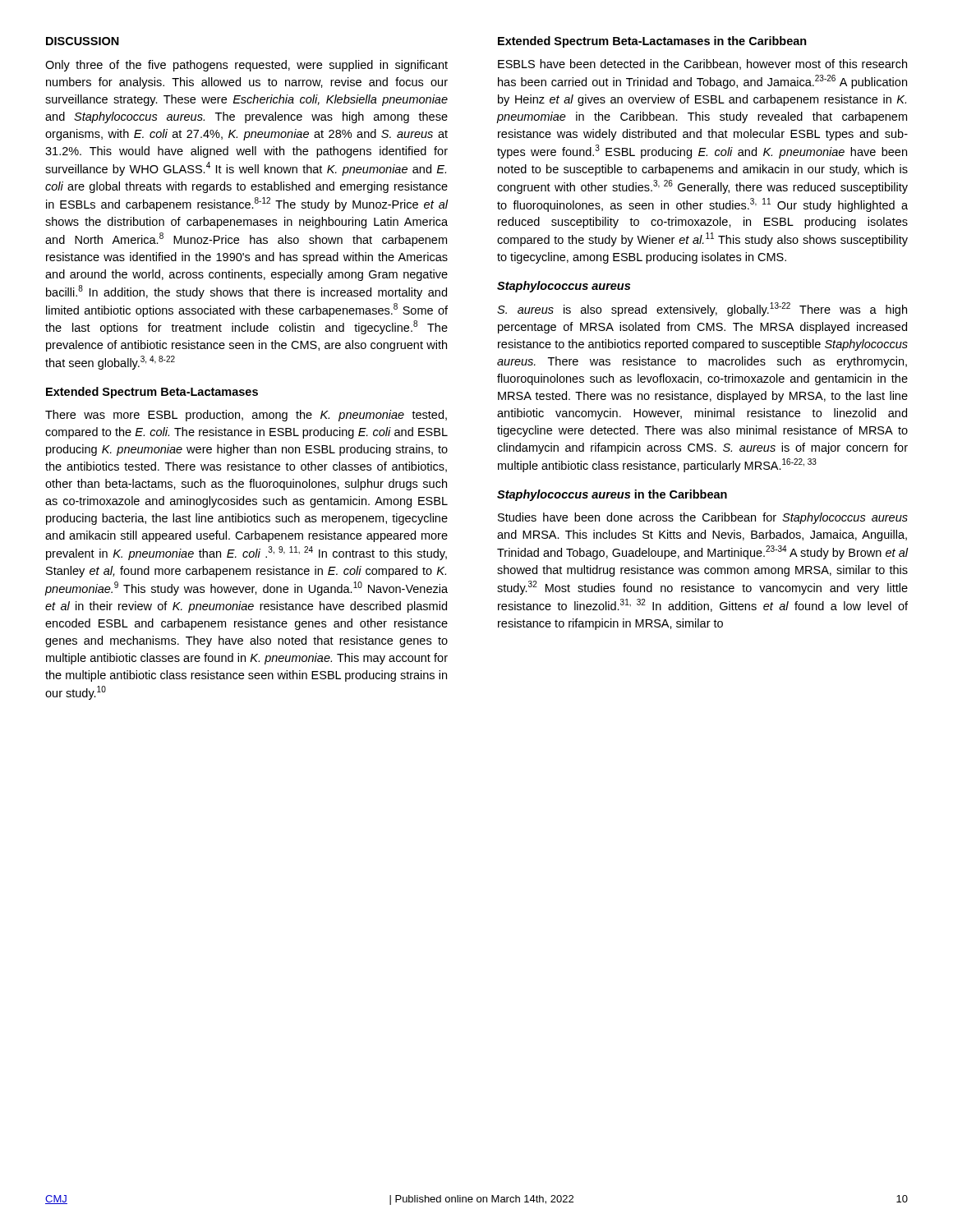
Task: Point to the text starting "ESBLS have been detected in"
Action: click(x=702, y=161)
